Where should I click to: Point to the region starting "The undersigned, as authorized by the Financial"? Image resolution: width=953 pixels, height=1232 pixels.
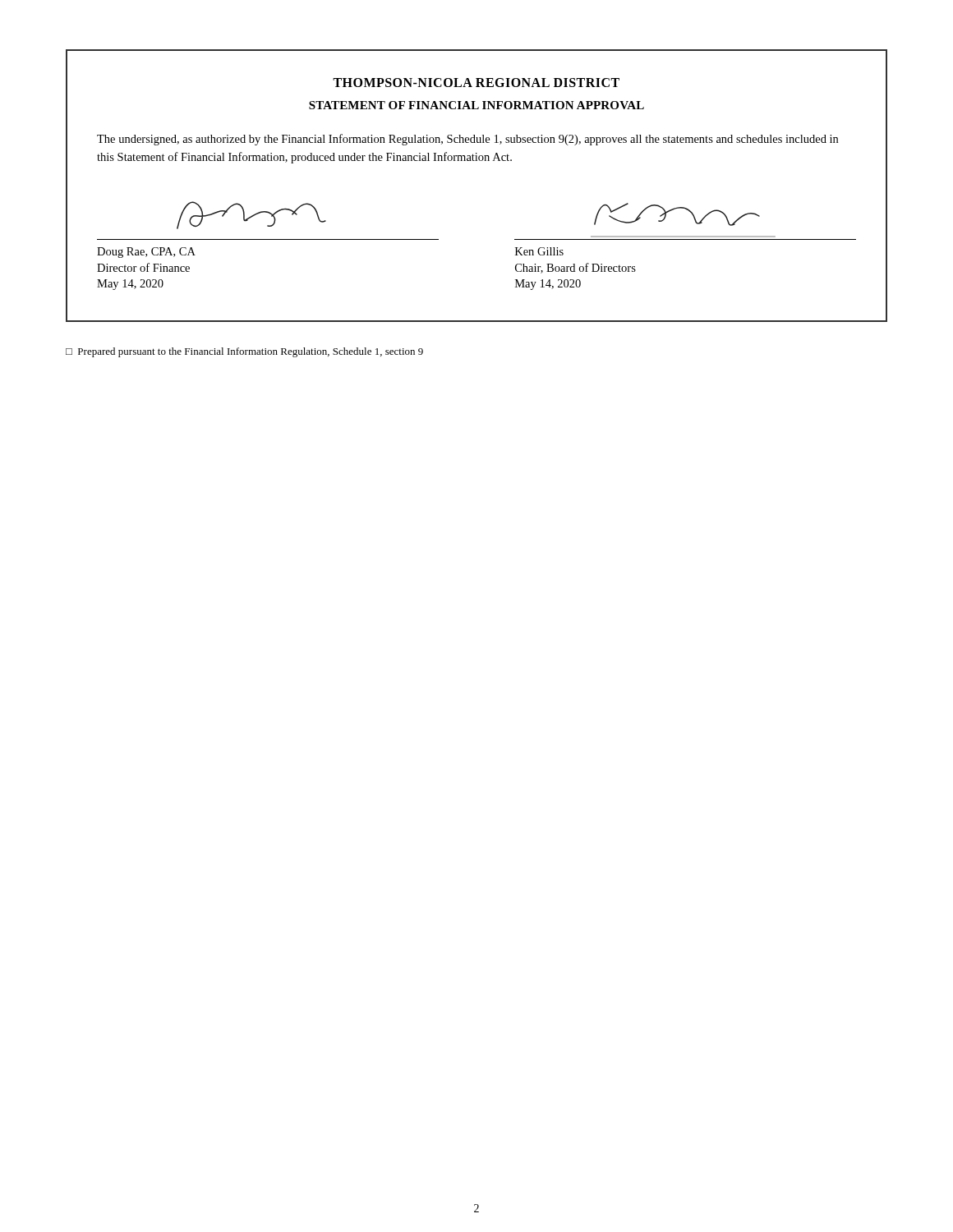[x=468, y=148]
